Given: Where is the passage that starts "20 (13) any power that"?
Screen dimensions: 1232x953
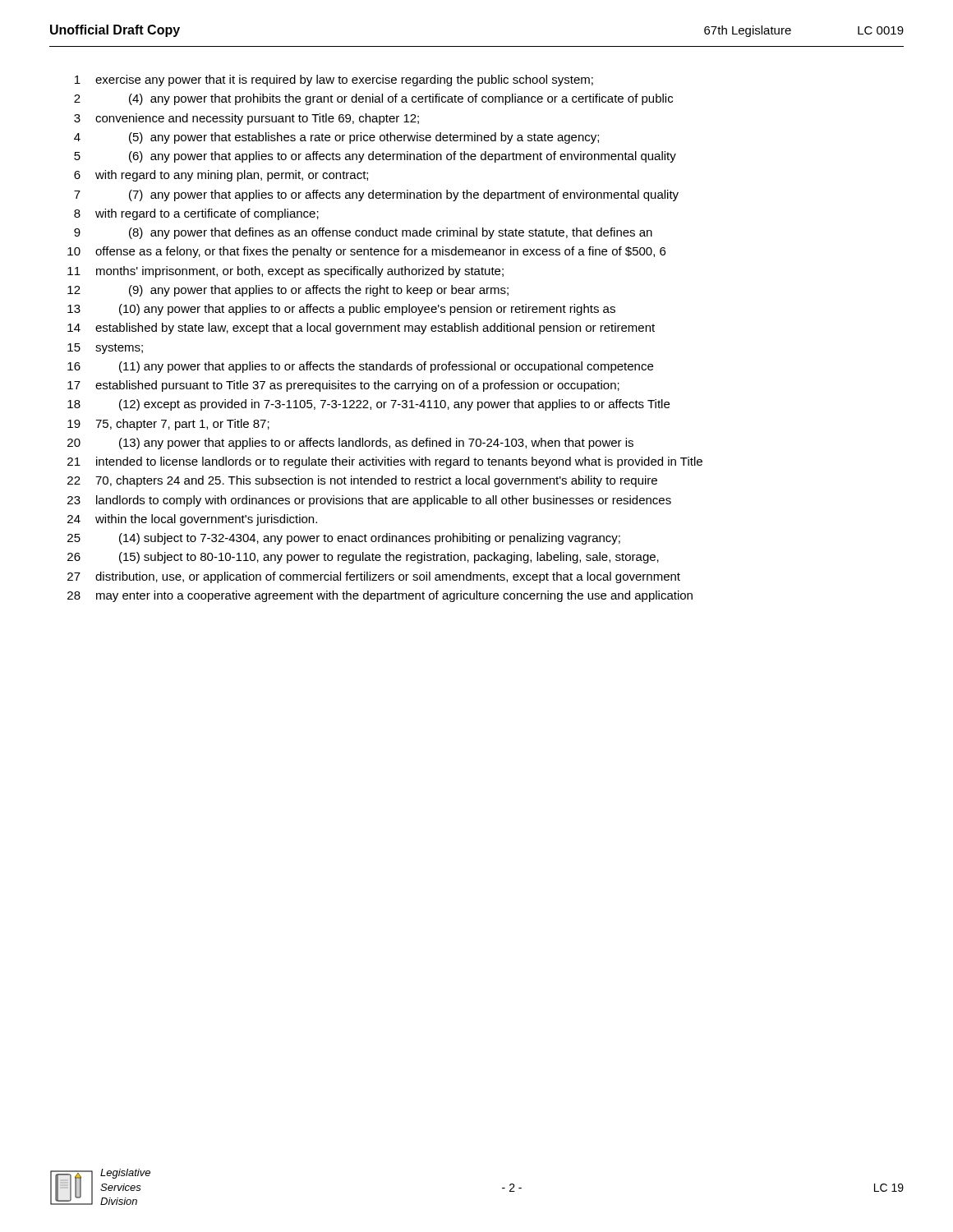Looking at the screenshot, I should coord(476,442).
